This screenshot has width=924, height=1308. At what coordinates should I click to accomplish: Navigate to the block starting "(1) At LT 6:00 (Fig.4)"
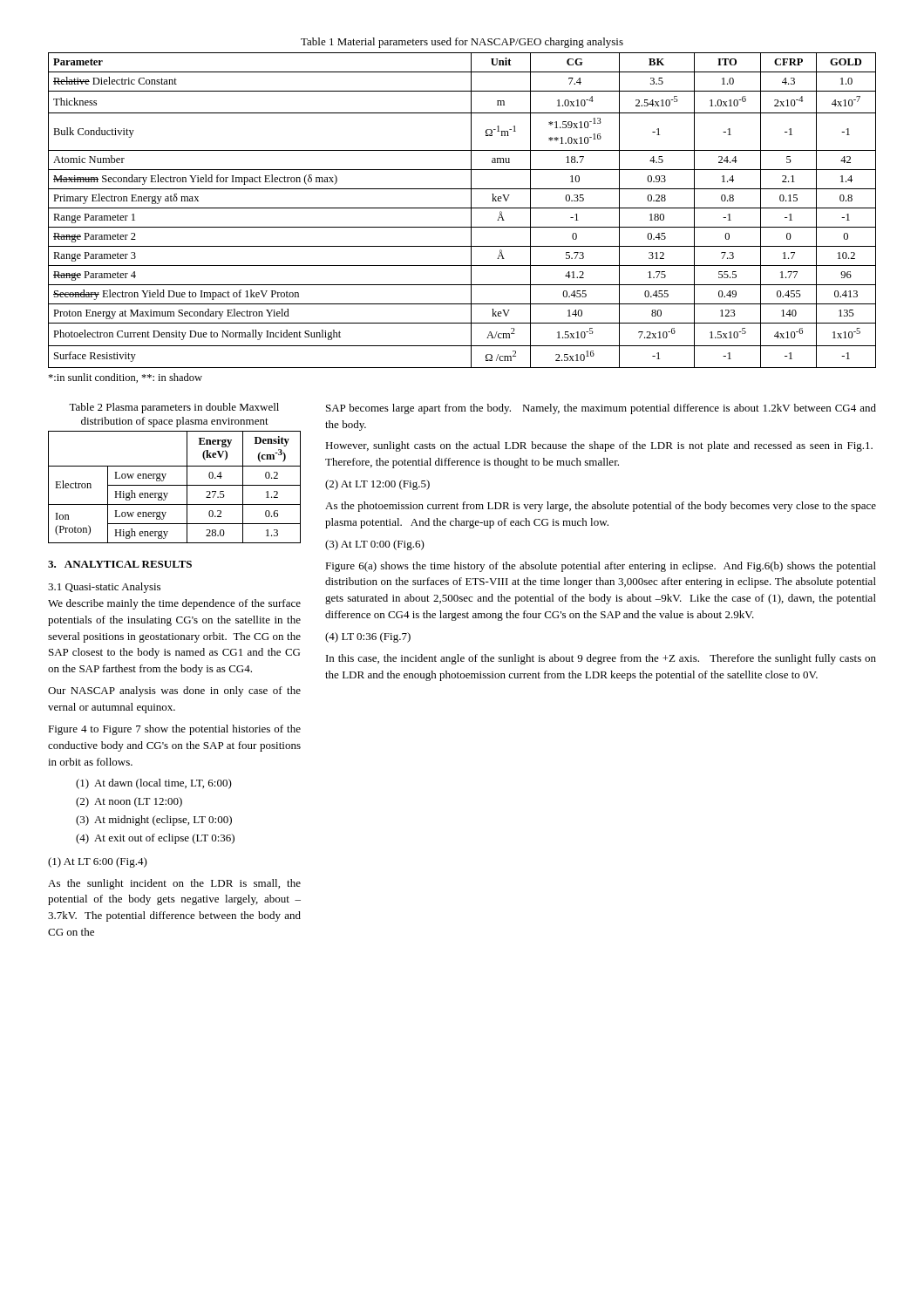98,861
